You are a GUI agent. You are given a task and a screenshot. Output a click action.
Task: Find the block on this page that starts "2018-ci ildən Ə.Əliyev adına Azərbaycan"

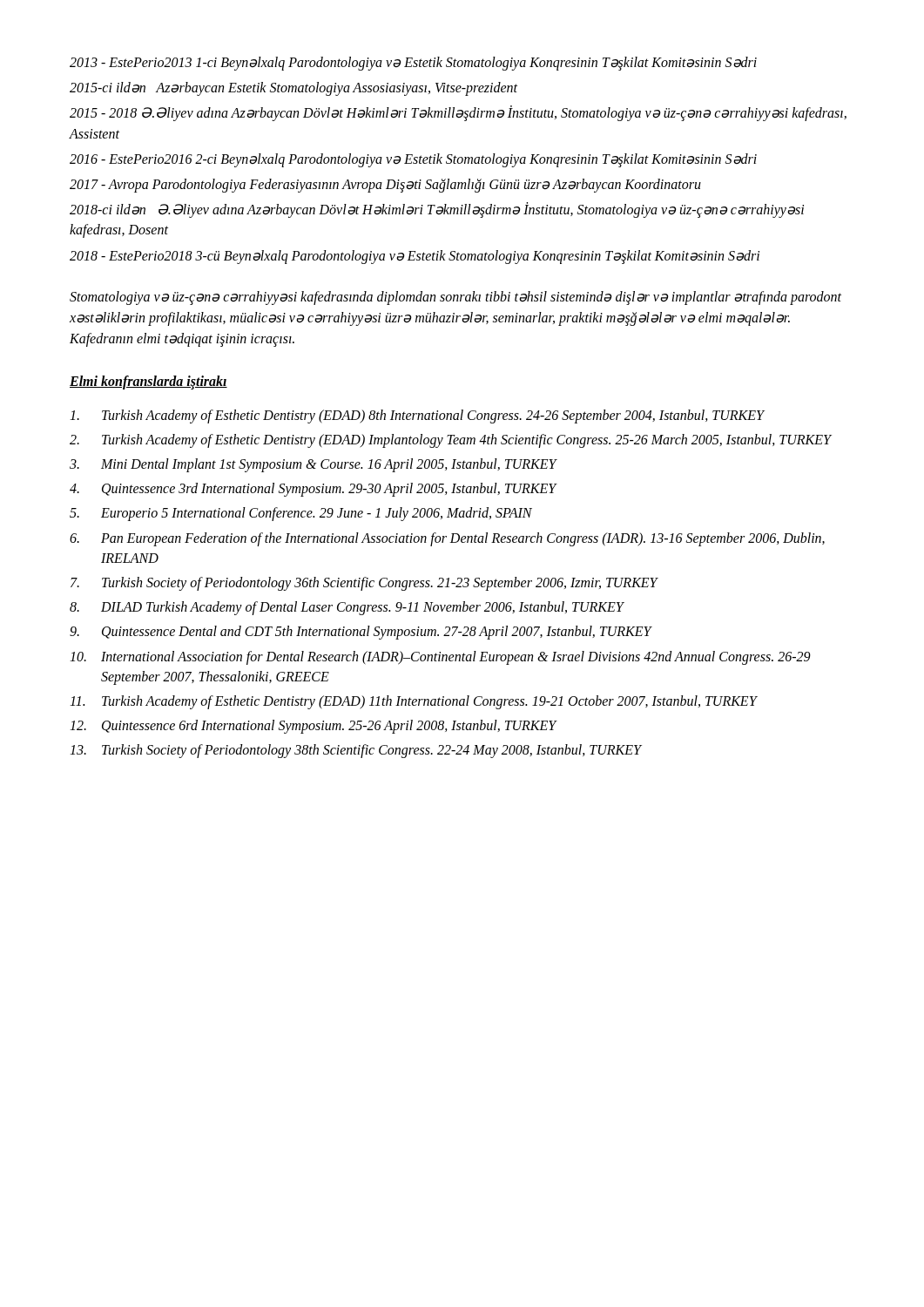437,220
